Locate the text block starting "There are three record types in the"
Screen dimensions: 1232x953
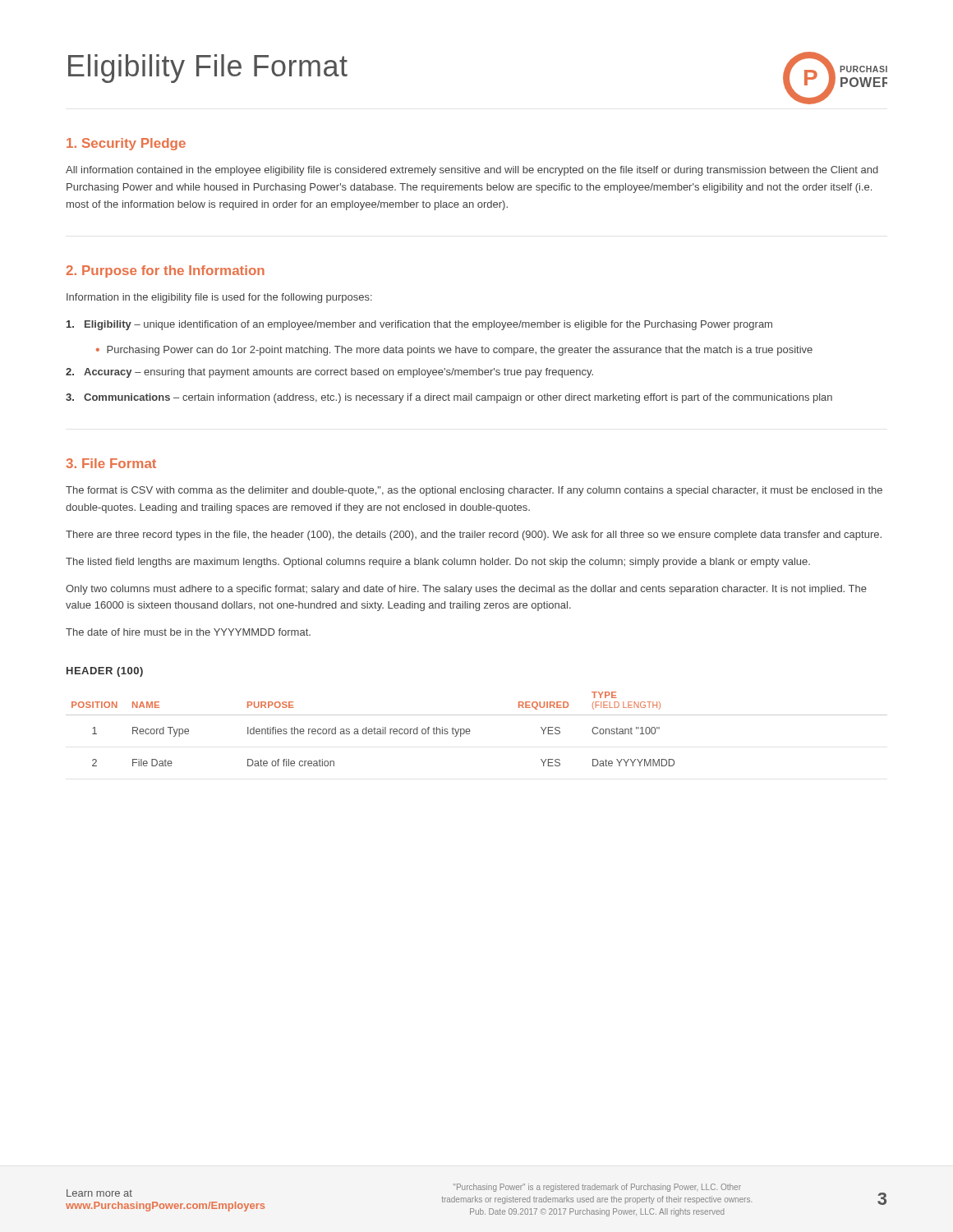[x=476, y=535]
